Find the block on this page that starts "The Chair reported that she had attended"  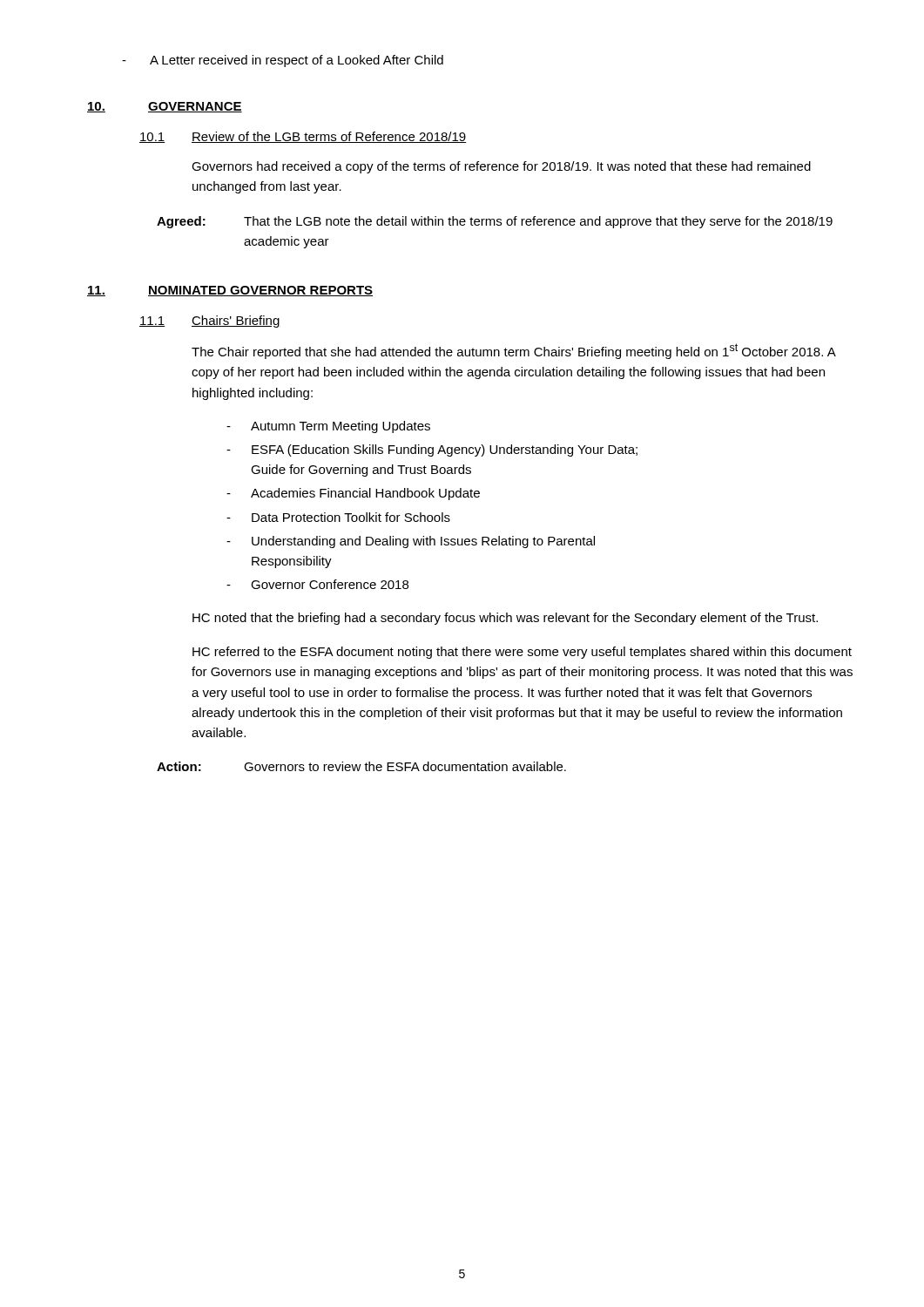tap(513, 371)
